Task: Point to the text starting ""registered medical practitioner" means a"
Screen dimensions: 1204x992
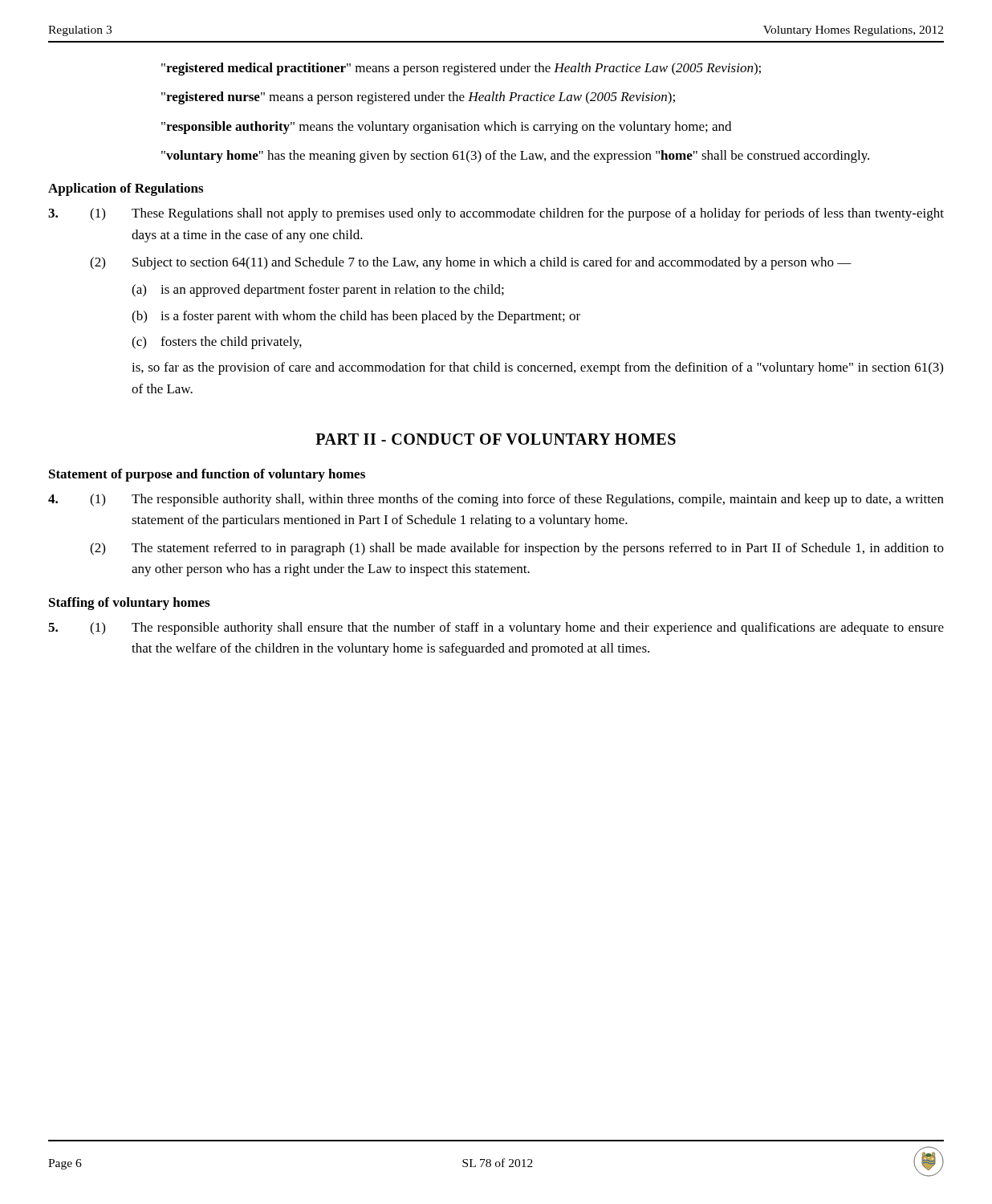Action: [461, 68]
